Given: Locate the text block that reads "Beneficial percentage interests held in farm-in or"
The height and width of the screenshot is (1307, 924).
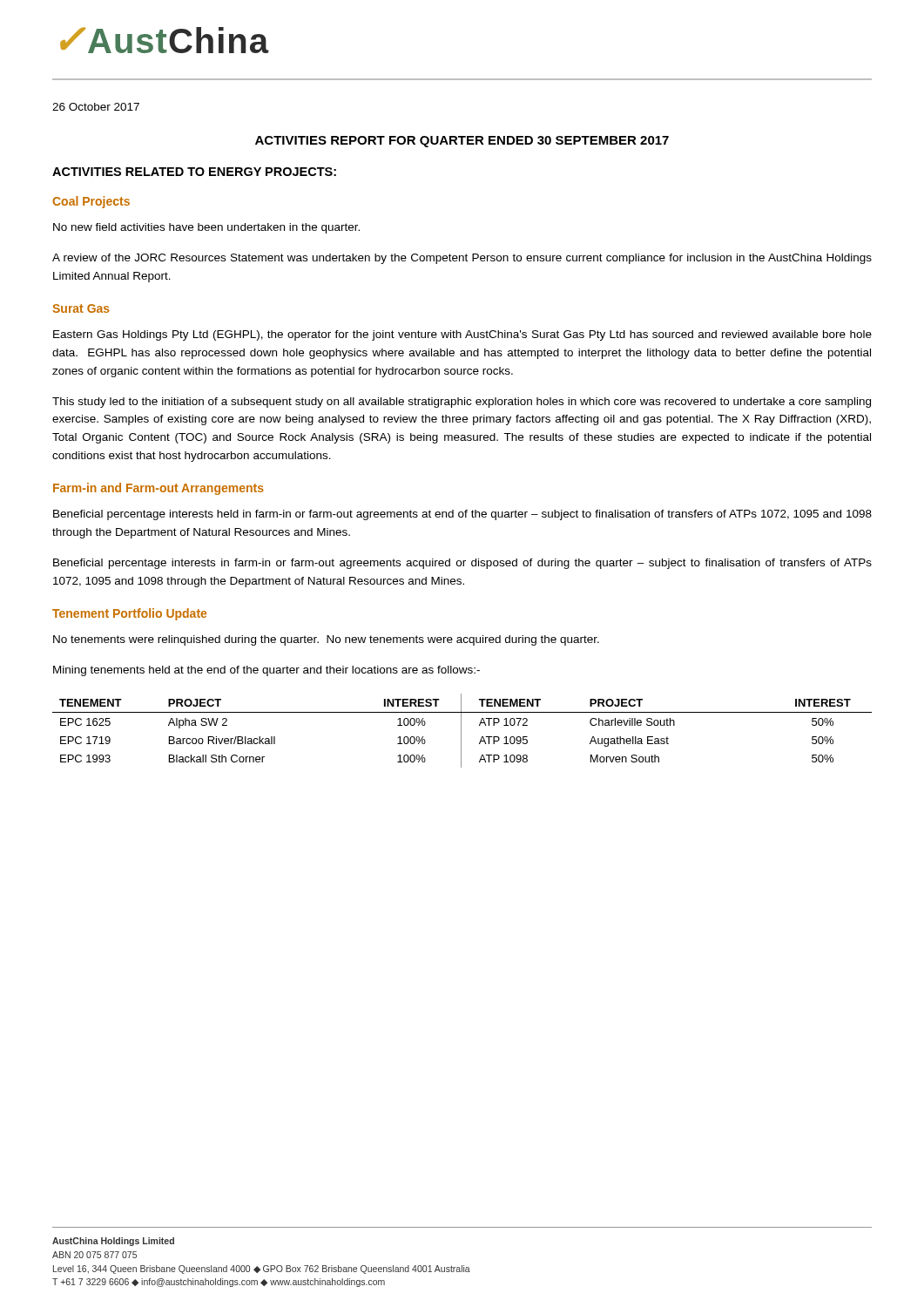Looking at the screenshot, I should (462, 523).
